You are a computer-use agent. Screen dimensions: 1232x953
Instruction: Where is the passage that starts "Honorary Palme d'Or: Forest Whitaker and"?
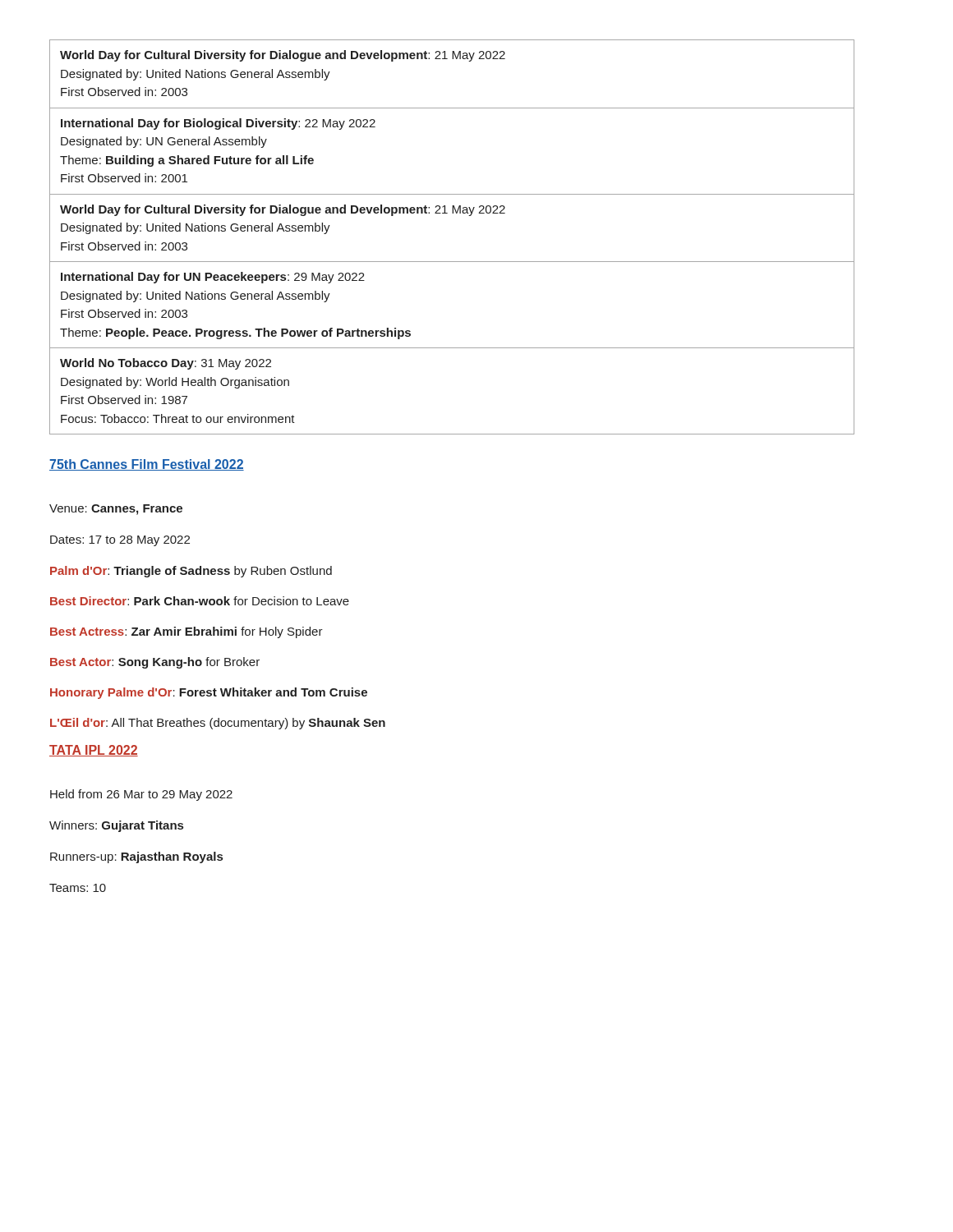pyautogui.click(x=208, y=692)
